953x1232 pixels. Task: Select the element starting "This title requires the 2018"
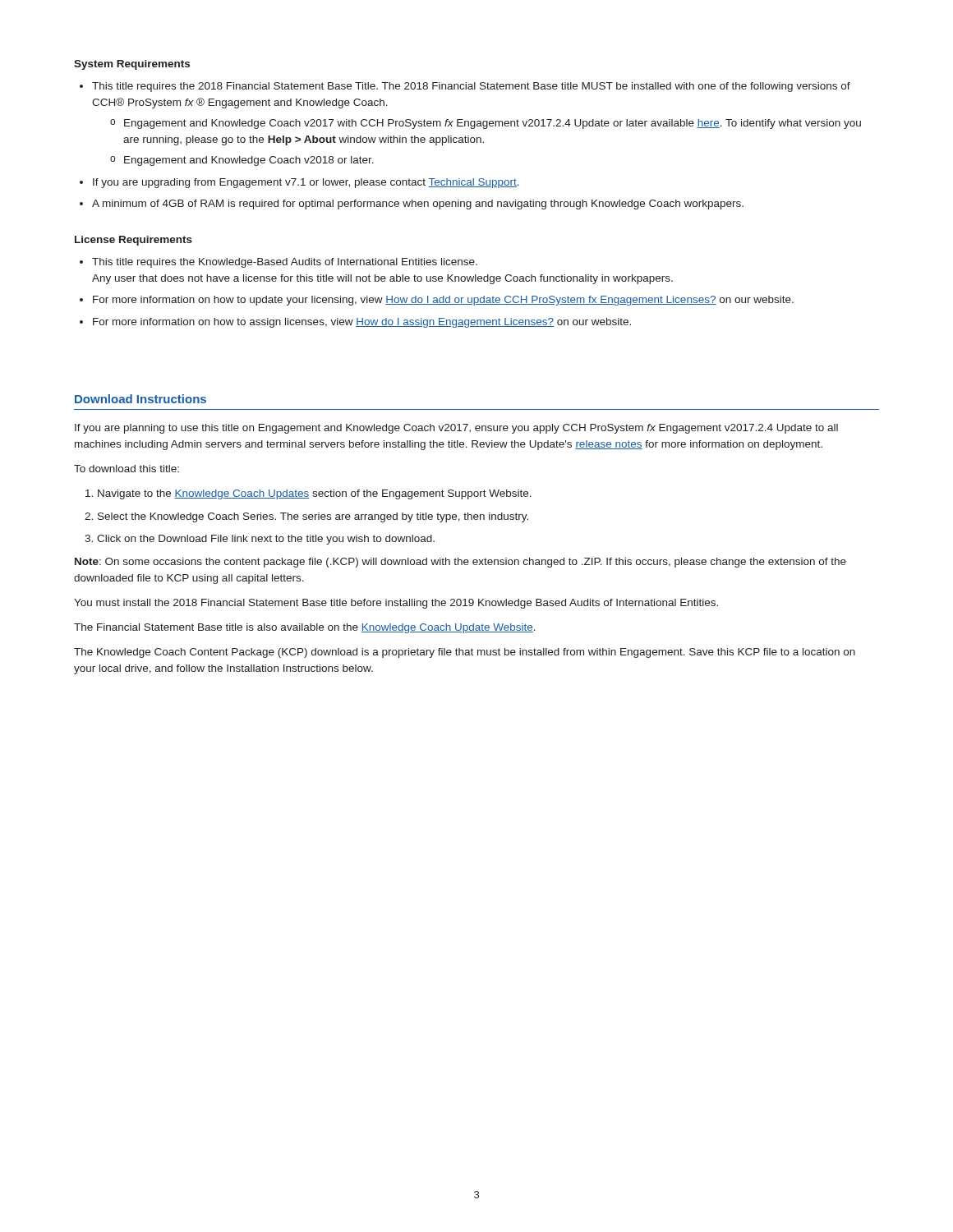486,123
